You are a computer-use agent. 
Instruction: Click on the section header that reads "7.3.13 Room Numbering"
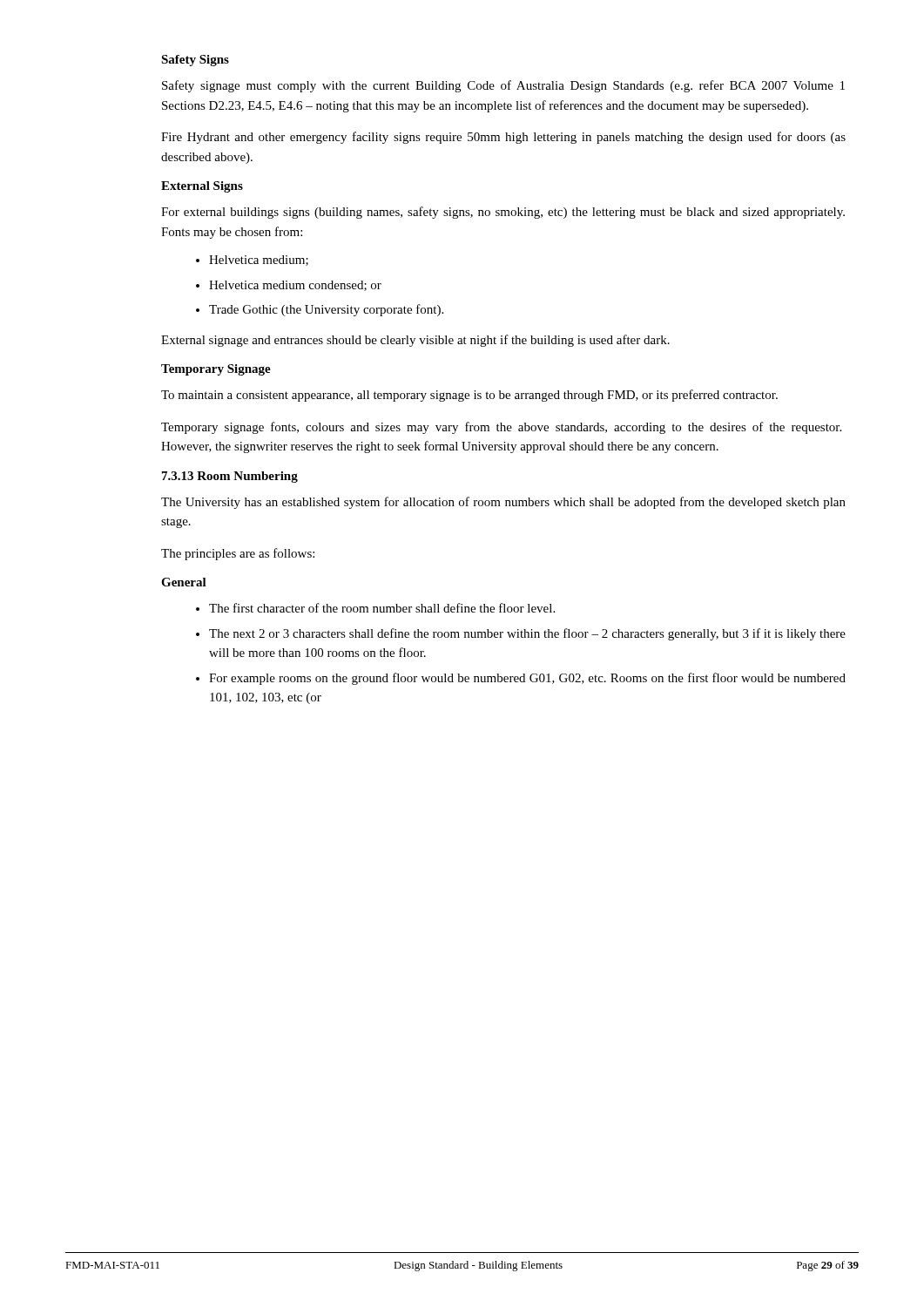point(229,475)
